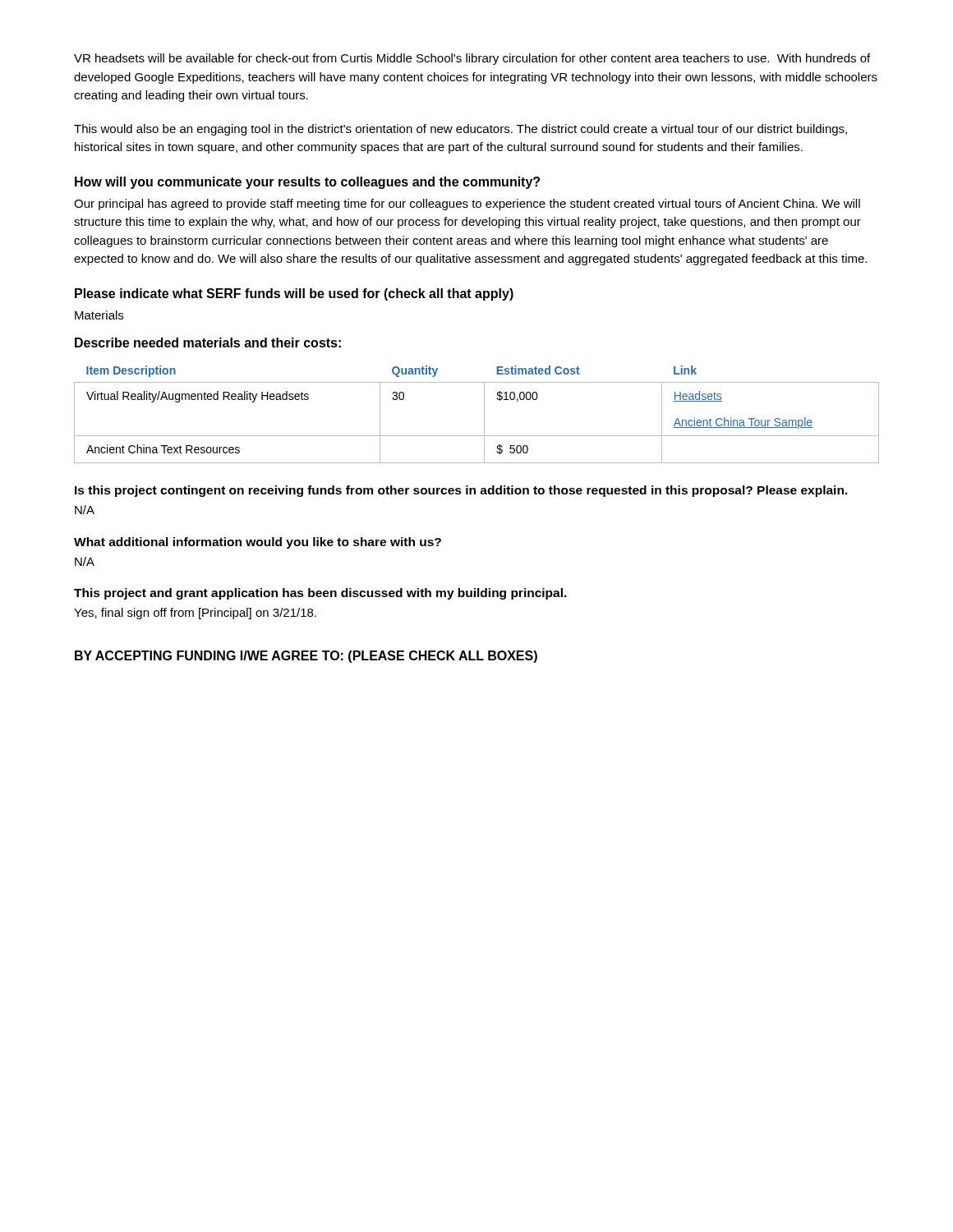The height and width of the screenshot is (1232, 953).
Task: Locate the region starting "BY ACCEPTING FUNDING I/WE AGREE TO:"
Action: click(306, 655)
